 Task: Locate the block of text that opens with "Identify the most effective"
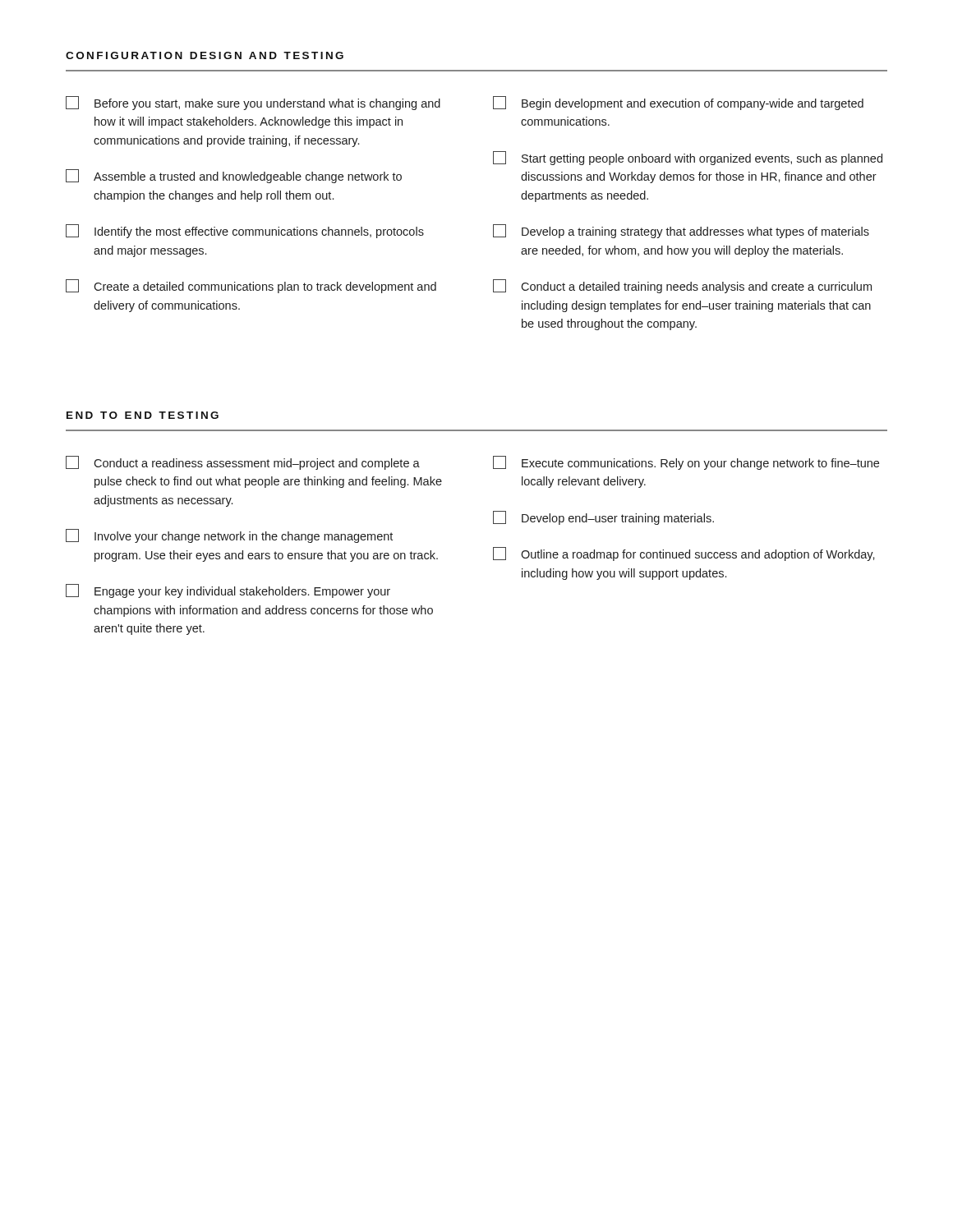pyautogui.click(x=255, y=241)
